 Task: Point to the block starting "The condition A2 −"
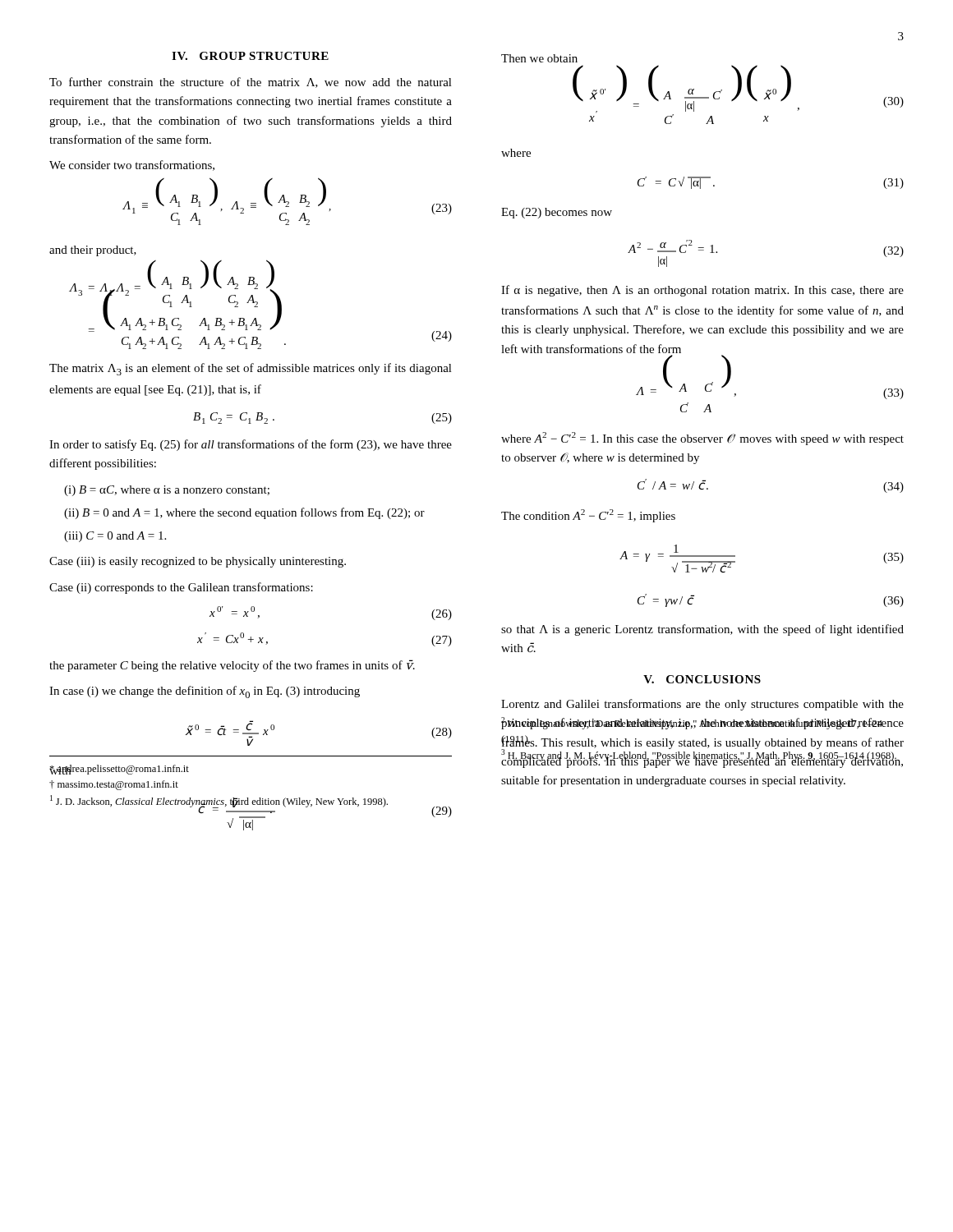point(588,516)
